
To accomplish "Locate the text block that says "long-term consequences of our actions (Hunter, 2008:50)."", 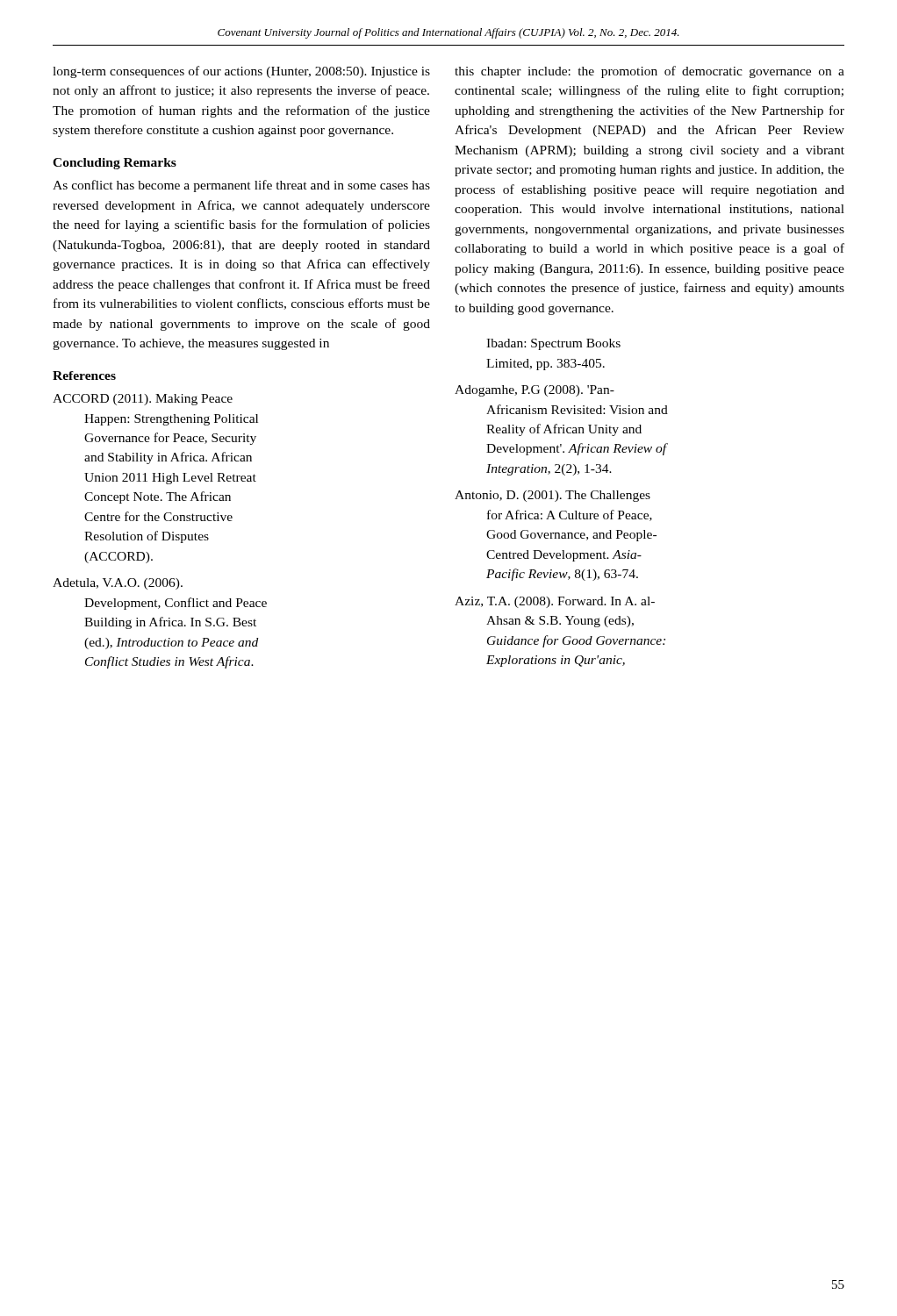I will pos(241,101).
